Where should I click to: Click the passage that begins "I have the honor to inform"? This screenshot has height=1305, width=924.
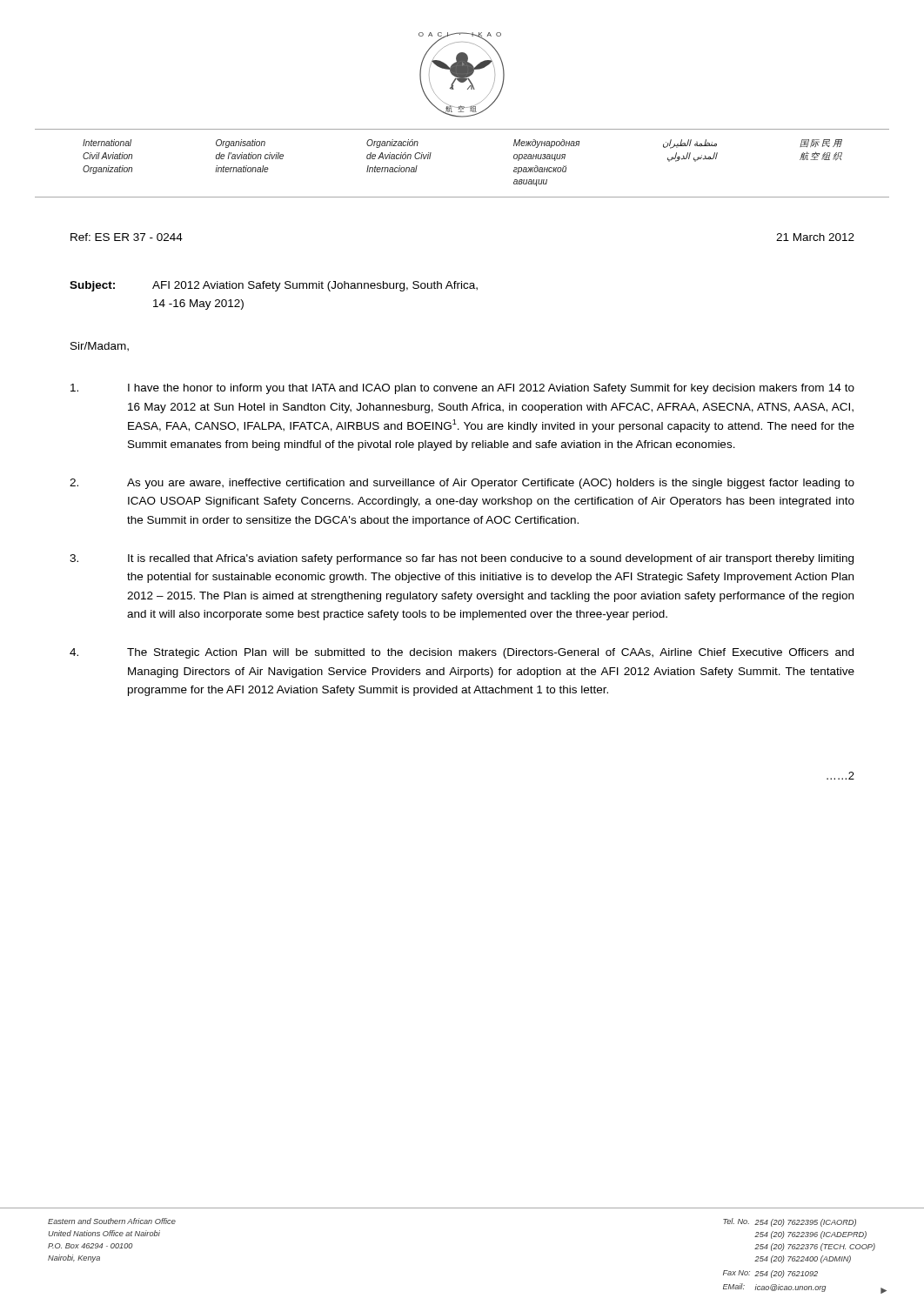tap(462, 416)
